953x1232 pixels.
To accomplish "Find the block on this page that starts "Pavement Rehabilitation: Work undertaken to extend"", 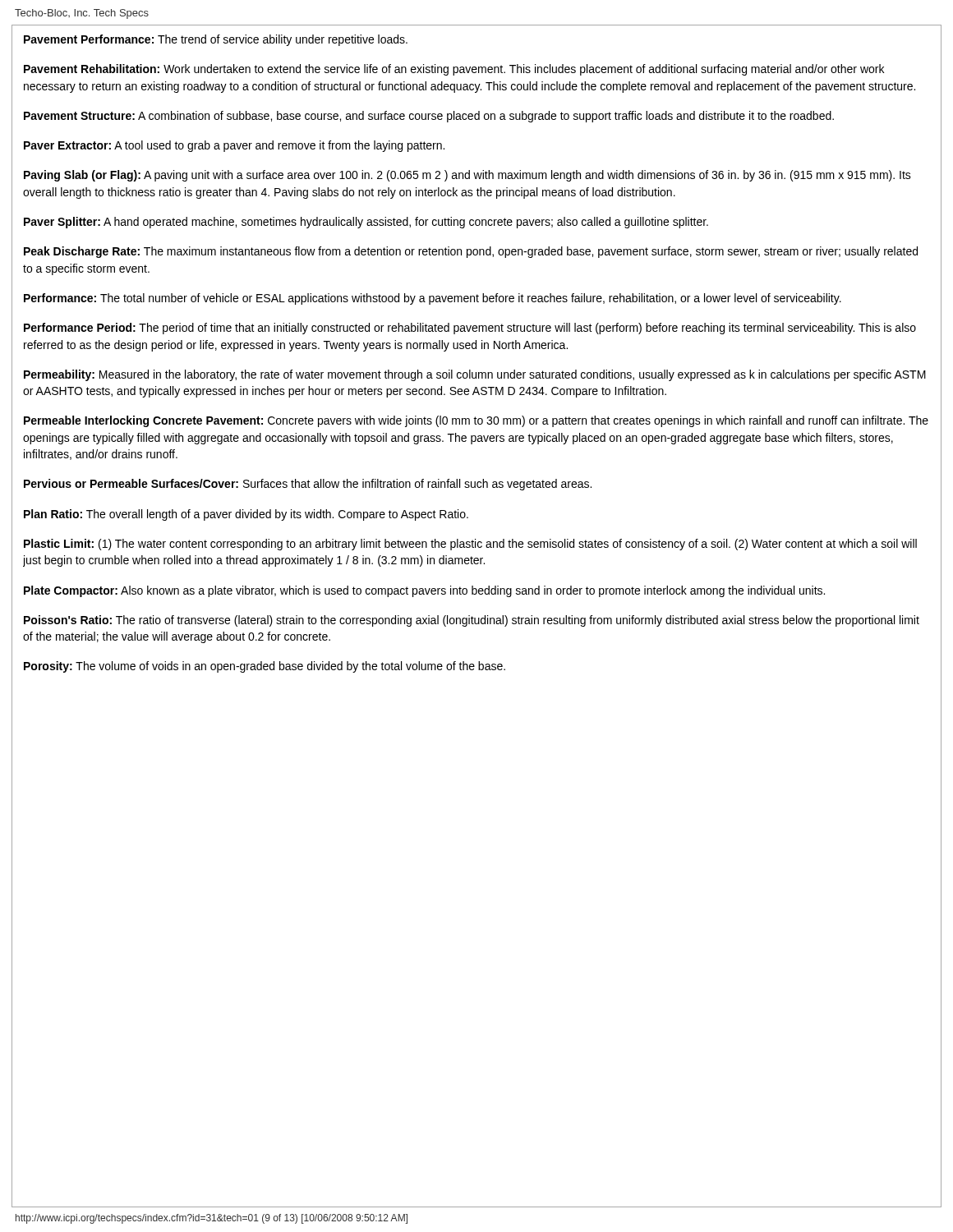I will [x=470, y=78].
